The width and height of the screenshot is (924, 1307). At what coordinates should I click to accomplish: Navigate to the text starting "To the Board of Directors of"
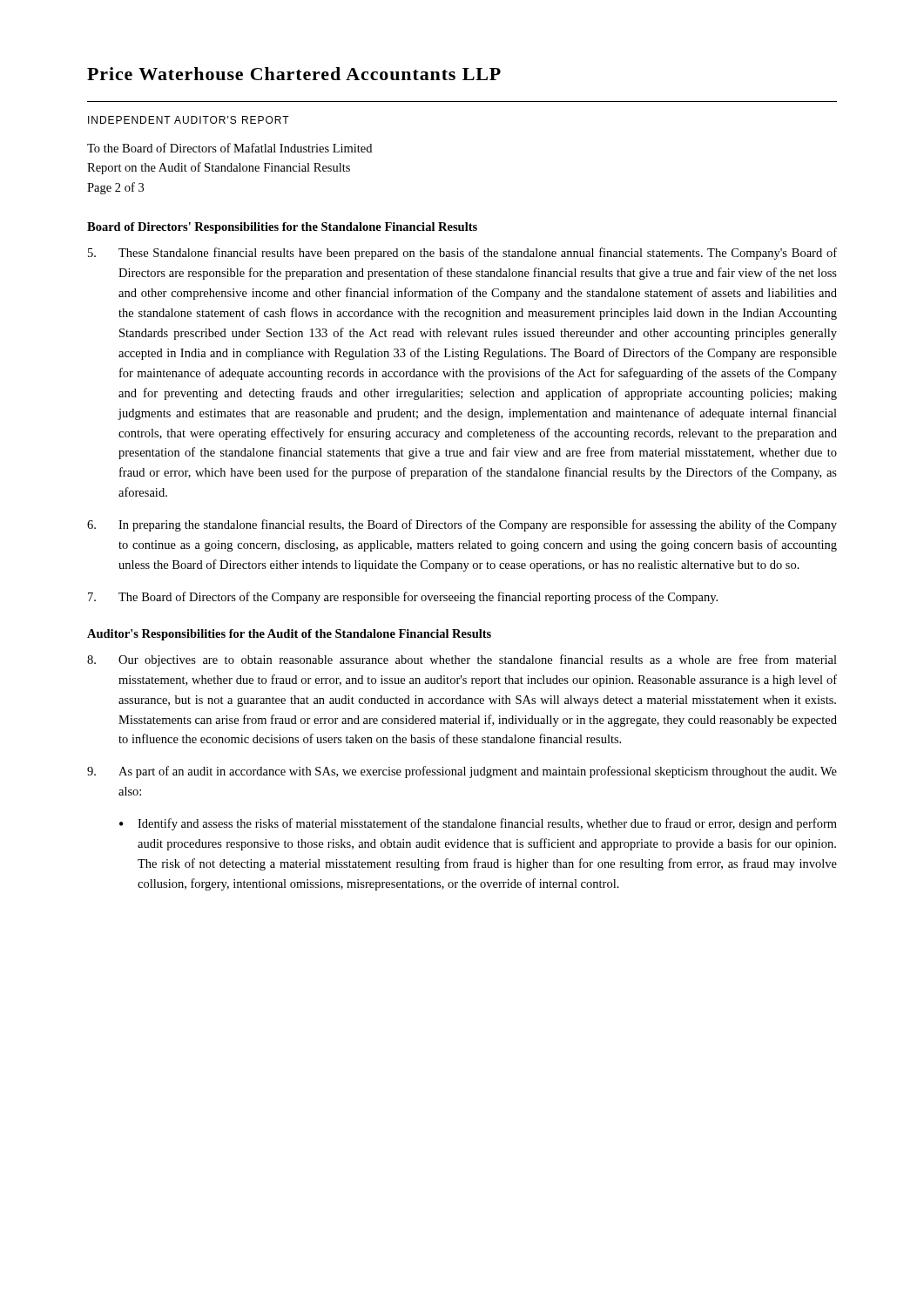(x=229, y=148)
